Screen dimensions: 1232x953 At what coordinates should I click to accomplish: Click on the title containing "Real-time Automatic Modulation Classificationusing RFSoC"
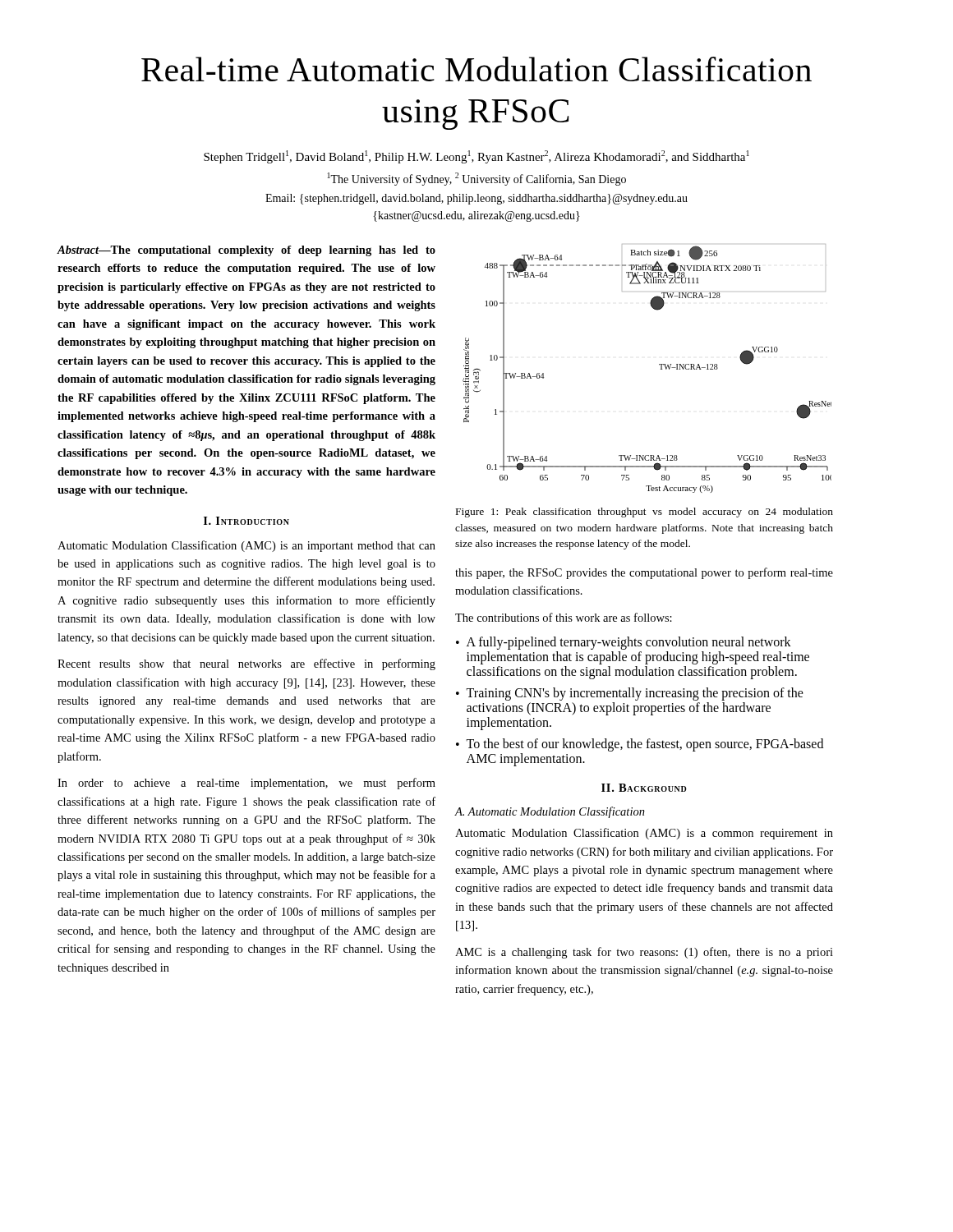point(476,91)
